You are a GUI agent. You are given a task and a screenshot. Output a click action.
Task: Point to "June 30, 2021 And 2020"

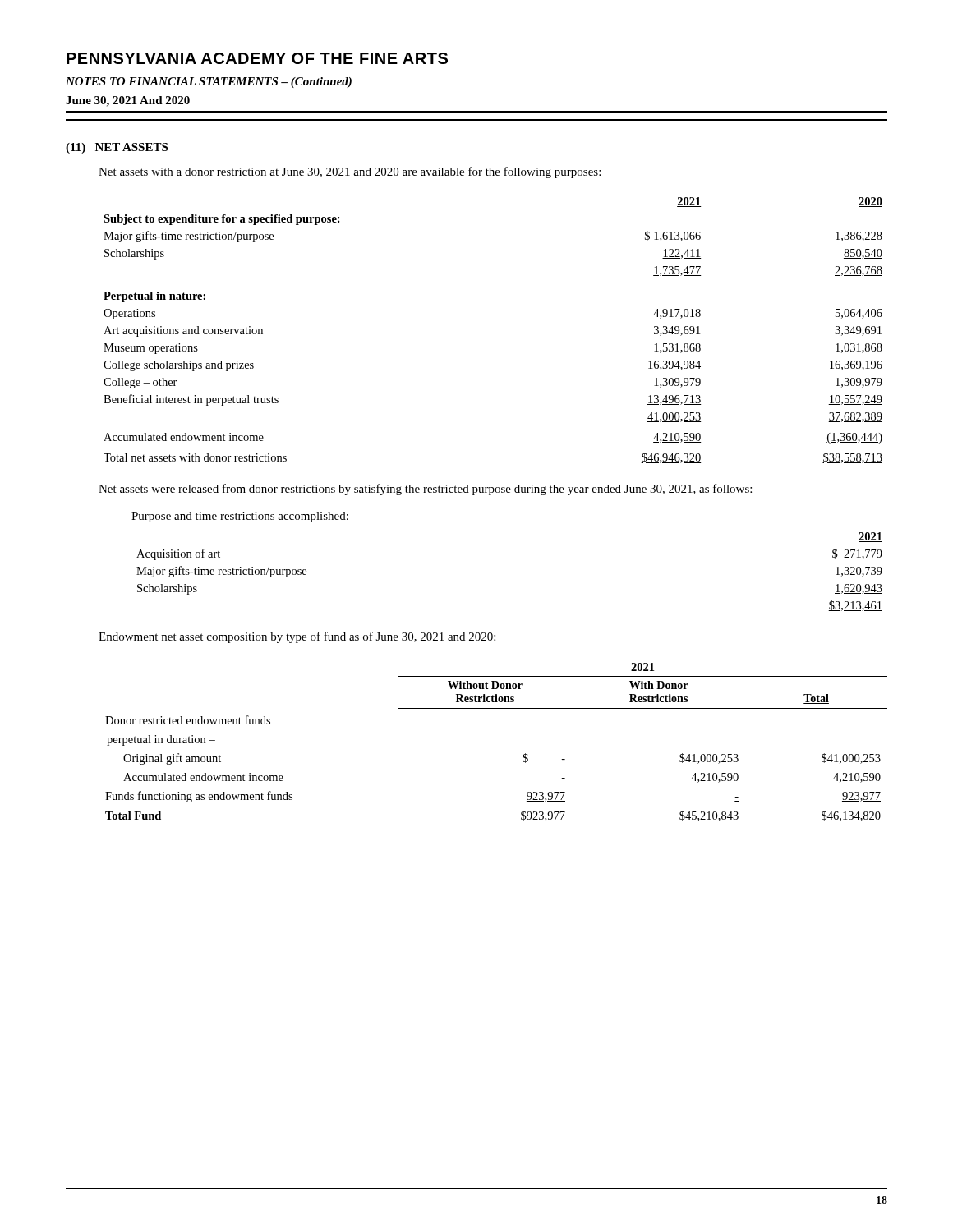(x=476, y=103)
